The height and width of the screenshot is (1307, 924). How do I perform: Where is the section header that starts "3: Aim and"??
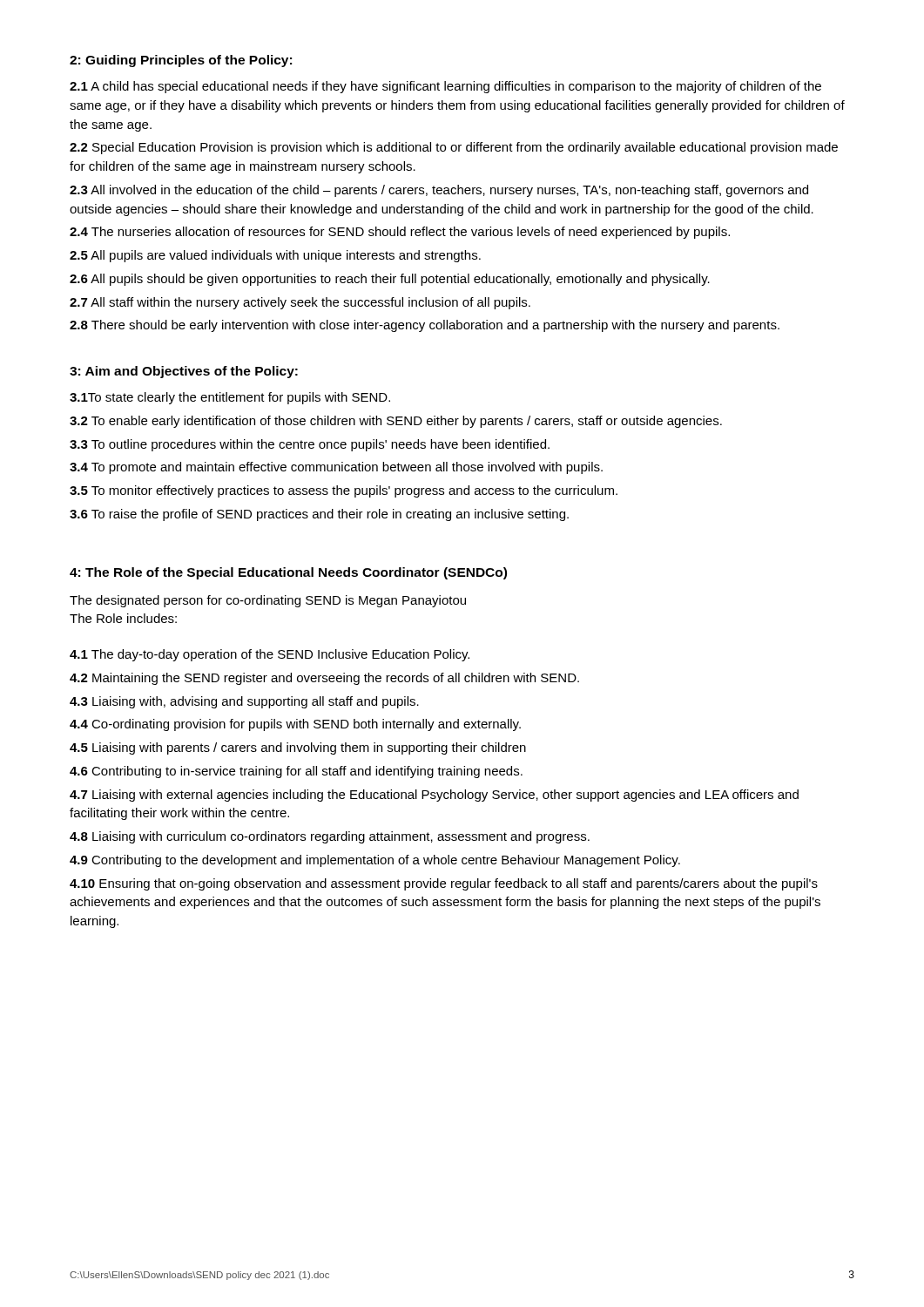click(184, 371)
